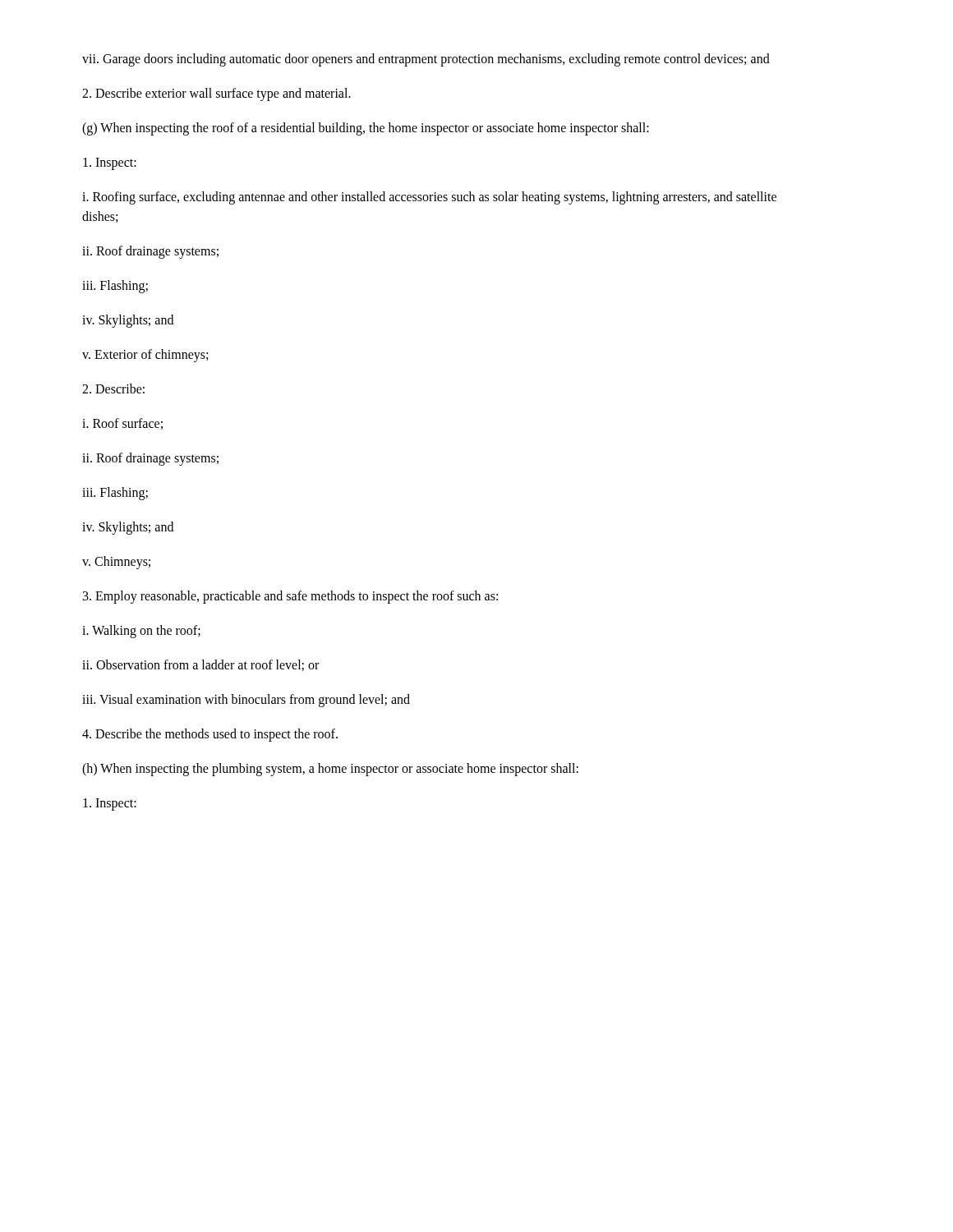The height and width of the screenshot is (1232, 953).
Task: Where is the passage that starts "i. Roofing surface, excluding antennae"?
Action: (x=429, y=207)
